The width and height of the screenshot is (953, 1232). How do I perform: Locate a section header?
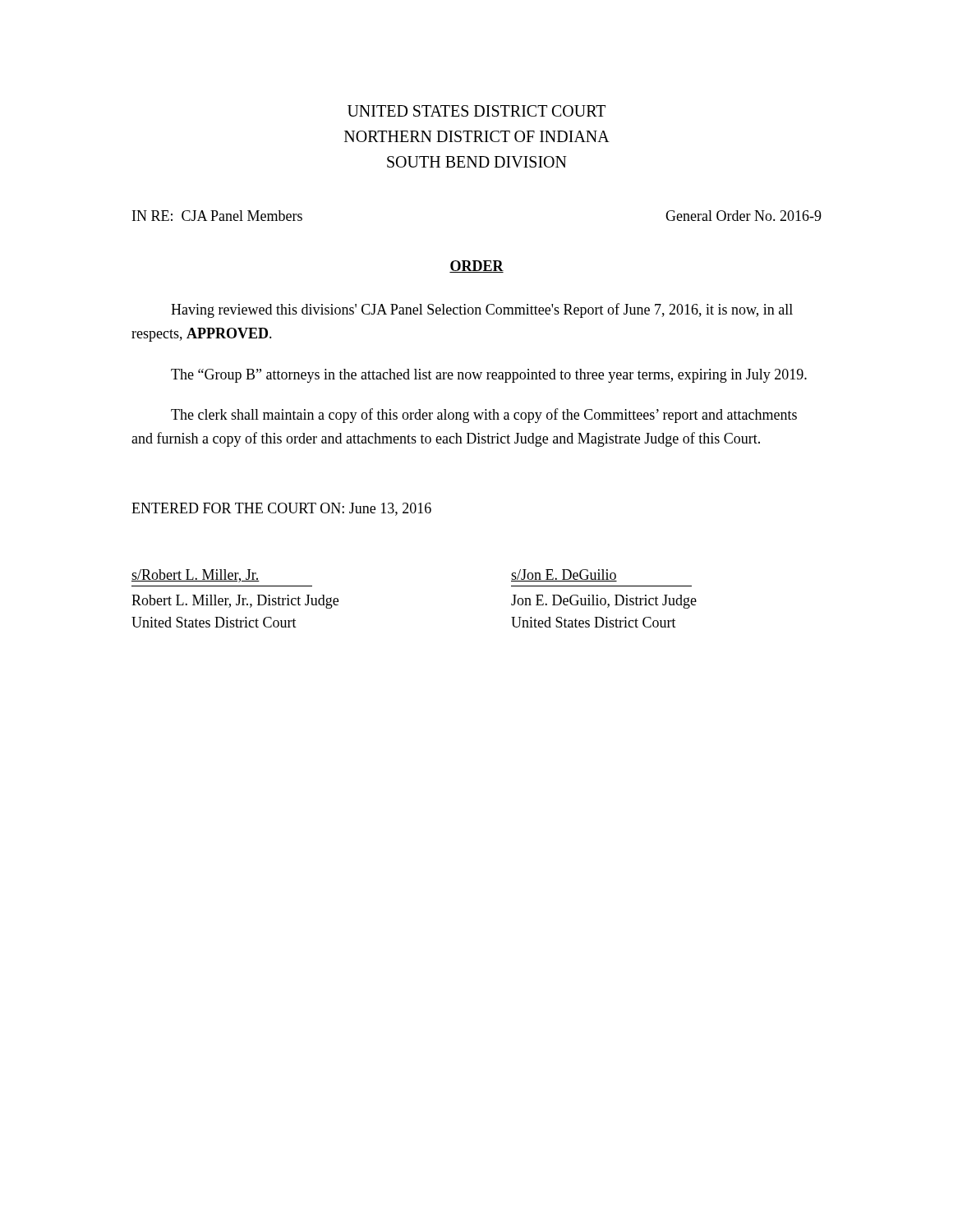(476, 266)
